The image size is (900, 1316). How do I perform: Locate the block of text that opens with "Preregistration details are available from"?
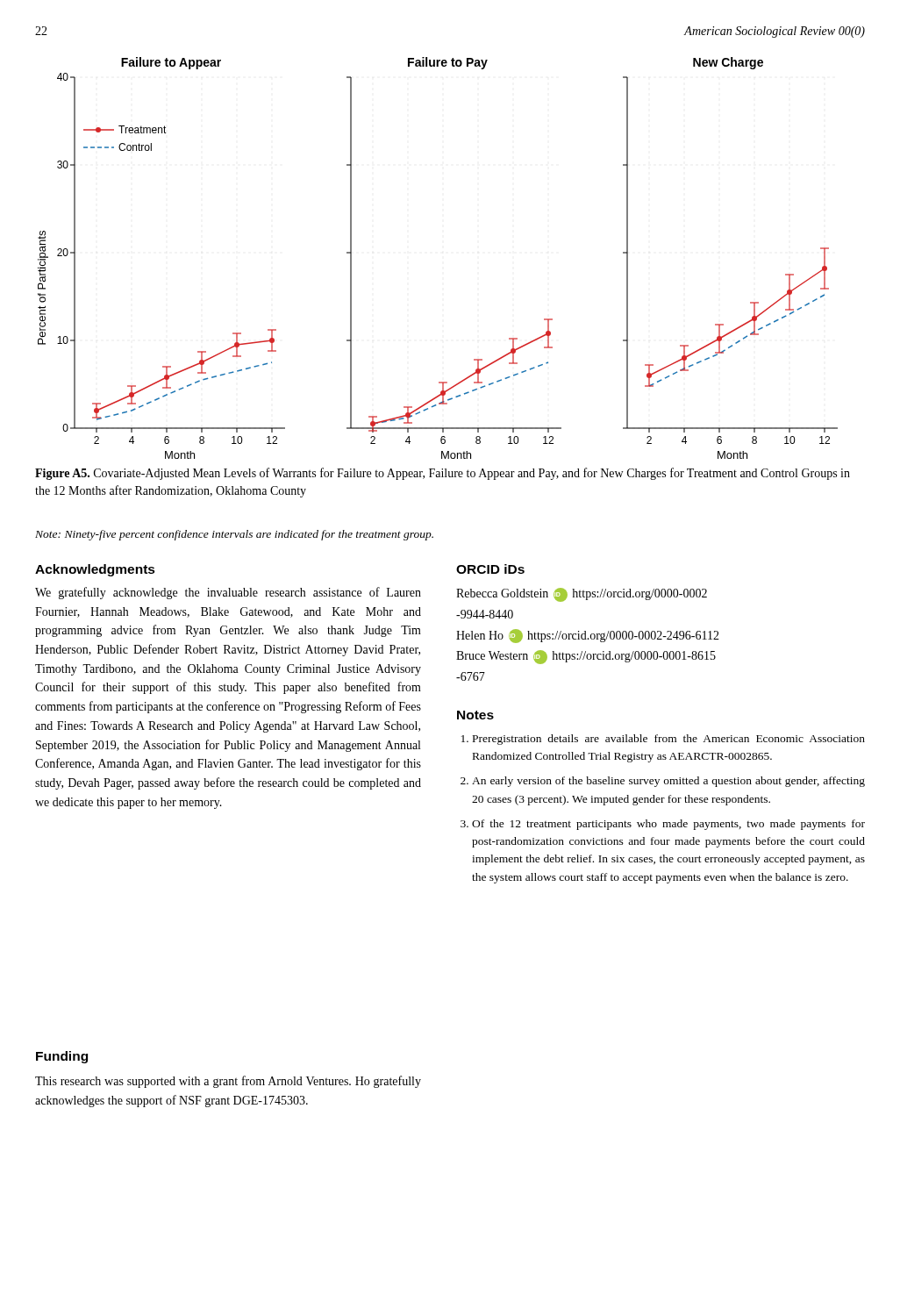pyautogui.click(x=668, y=747)
